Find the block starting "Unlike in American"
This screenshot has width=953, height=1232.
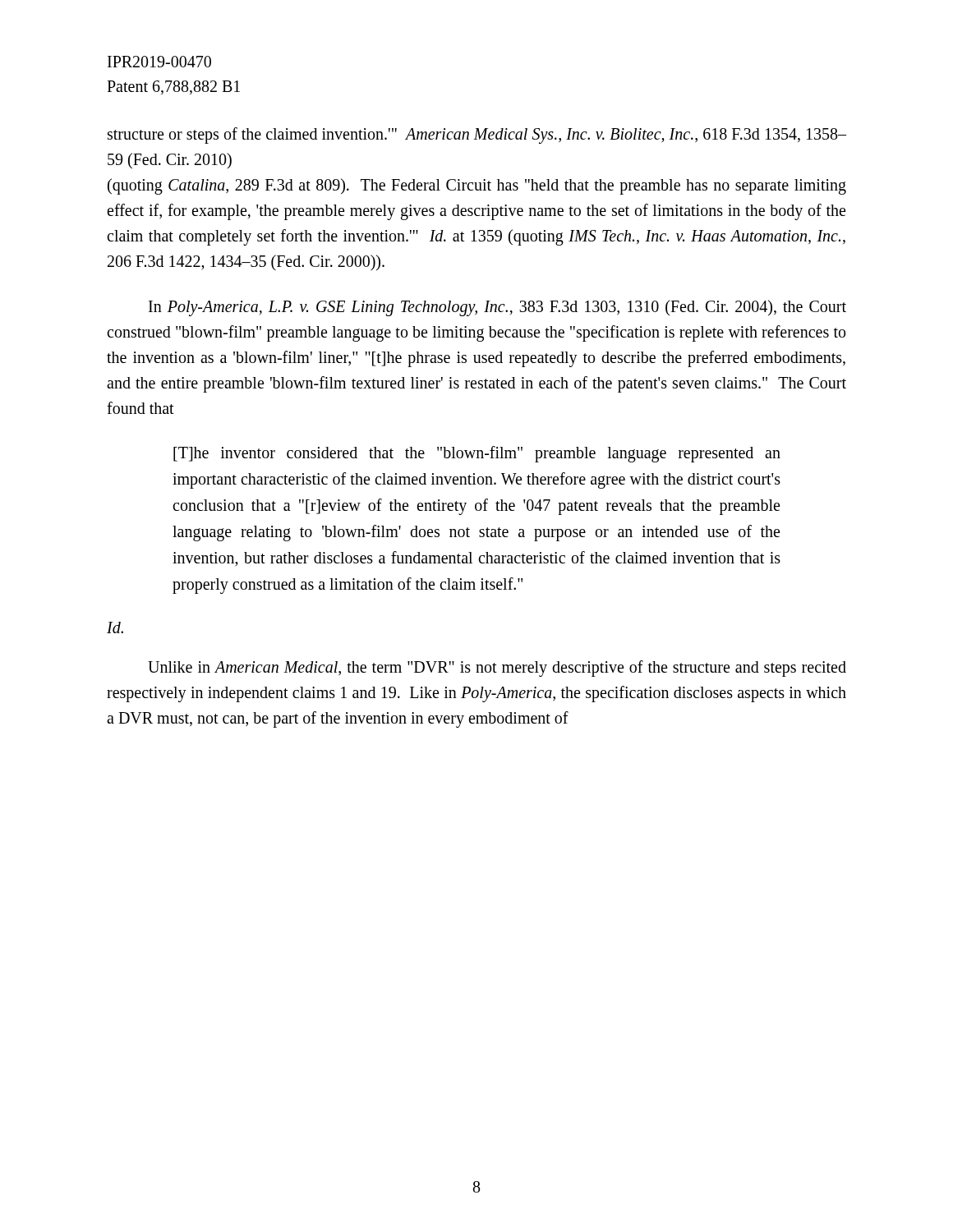[476, 692]
